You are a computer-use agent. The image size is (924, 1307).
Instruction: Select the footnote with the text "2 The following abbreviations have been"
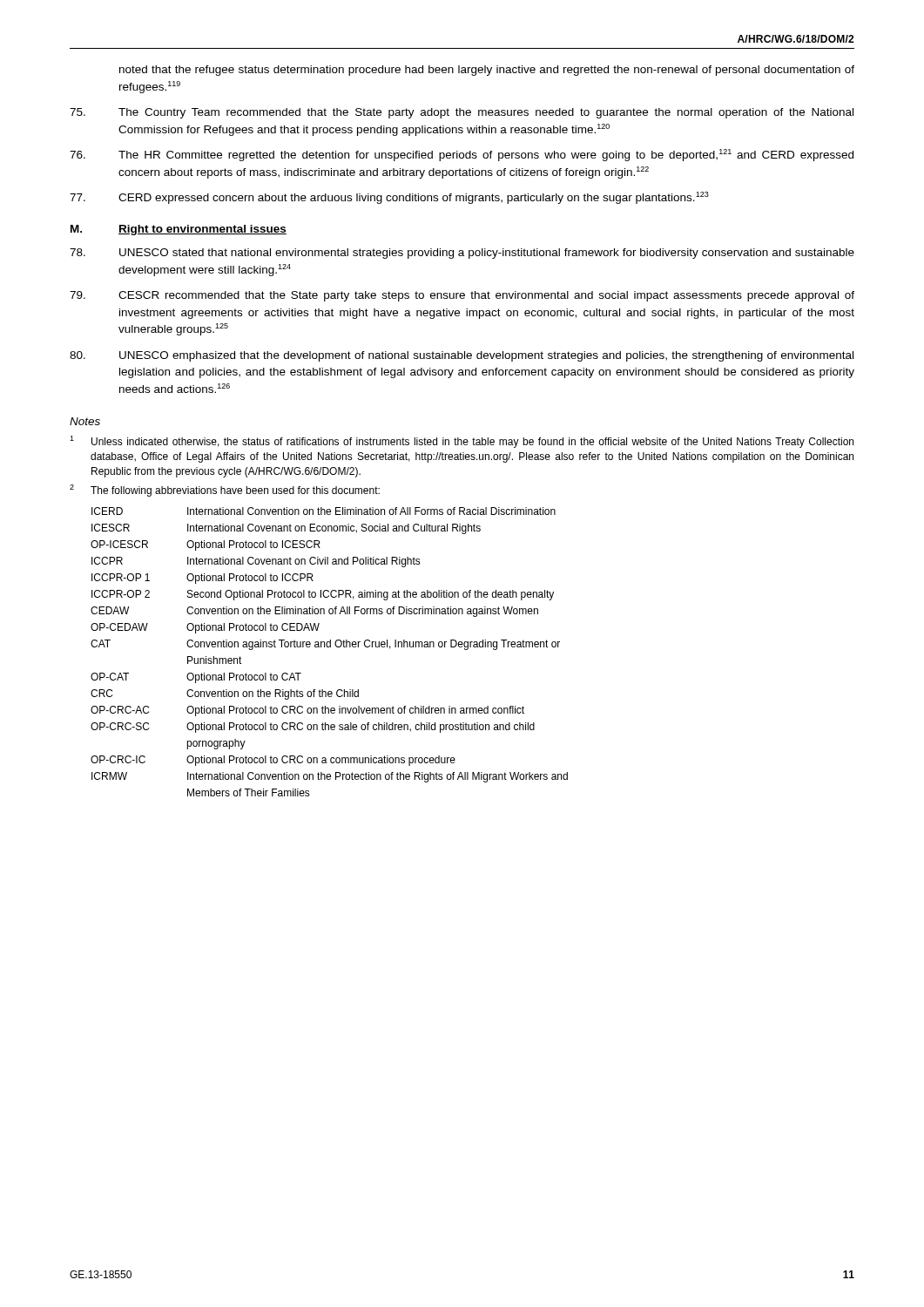tap(225, 491)
